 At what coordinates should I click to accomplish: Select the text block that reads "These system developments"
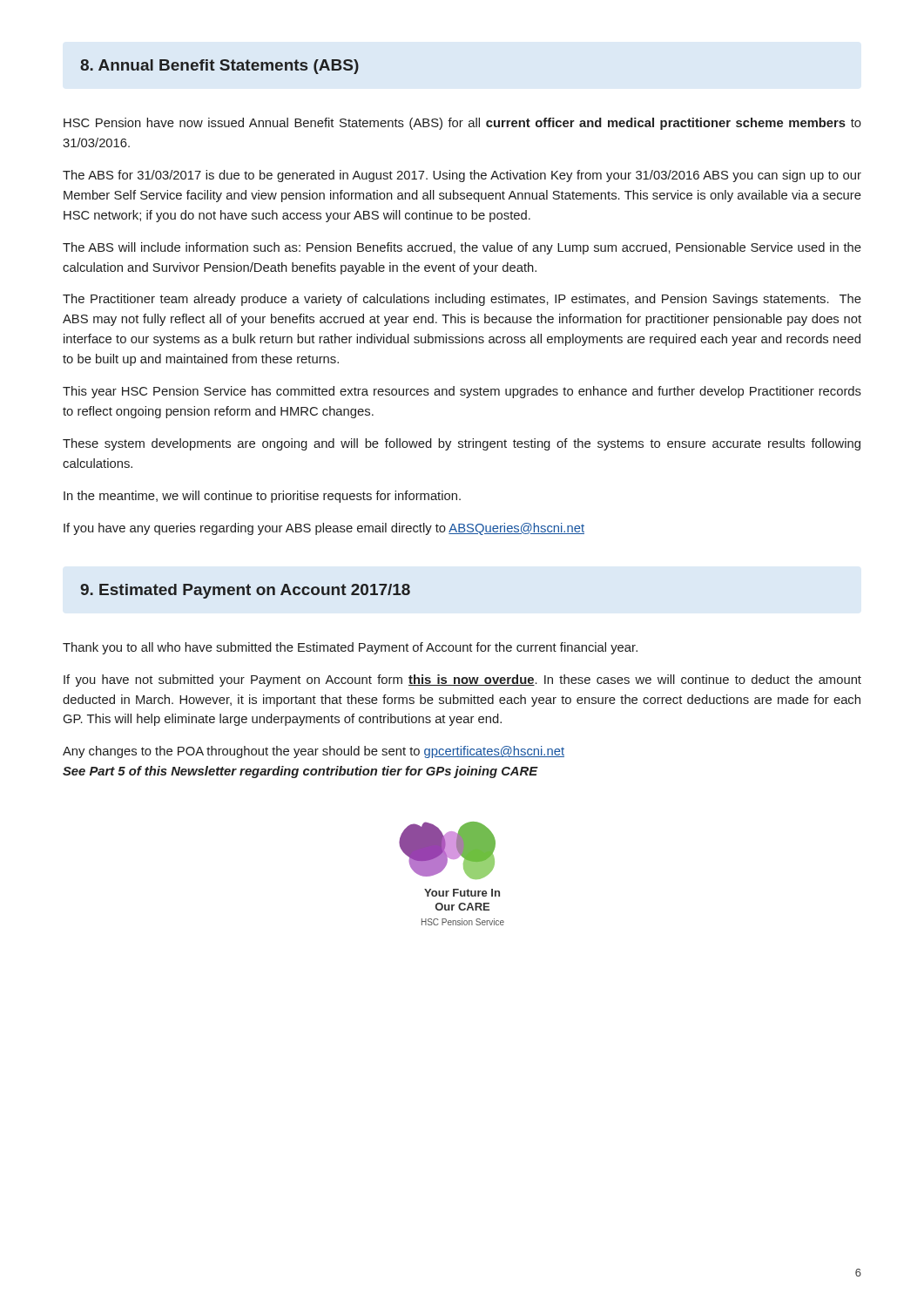tap(462, 453)
